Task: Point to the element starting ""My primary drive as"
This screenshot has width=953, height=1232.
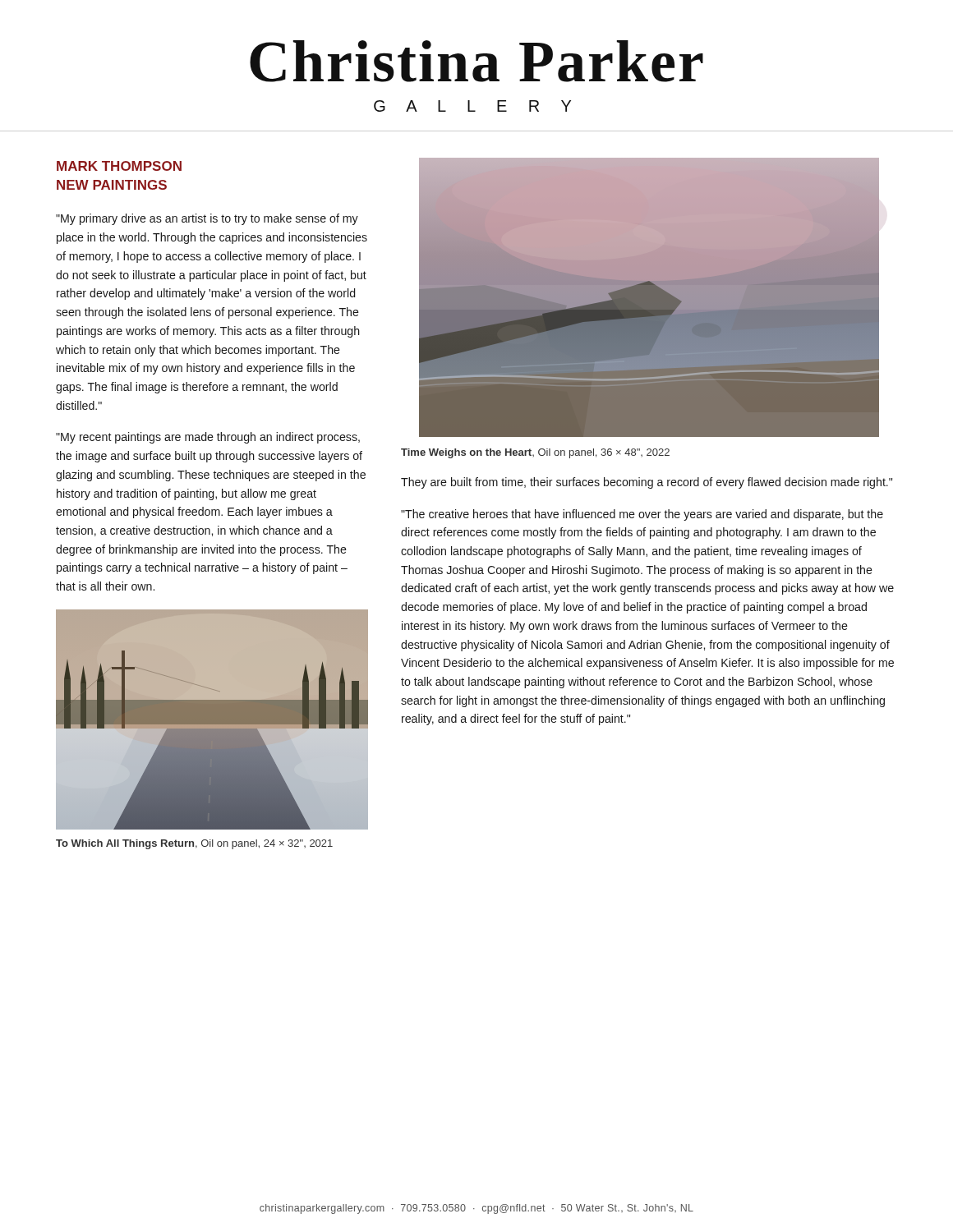Action: (212, 312)
